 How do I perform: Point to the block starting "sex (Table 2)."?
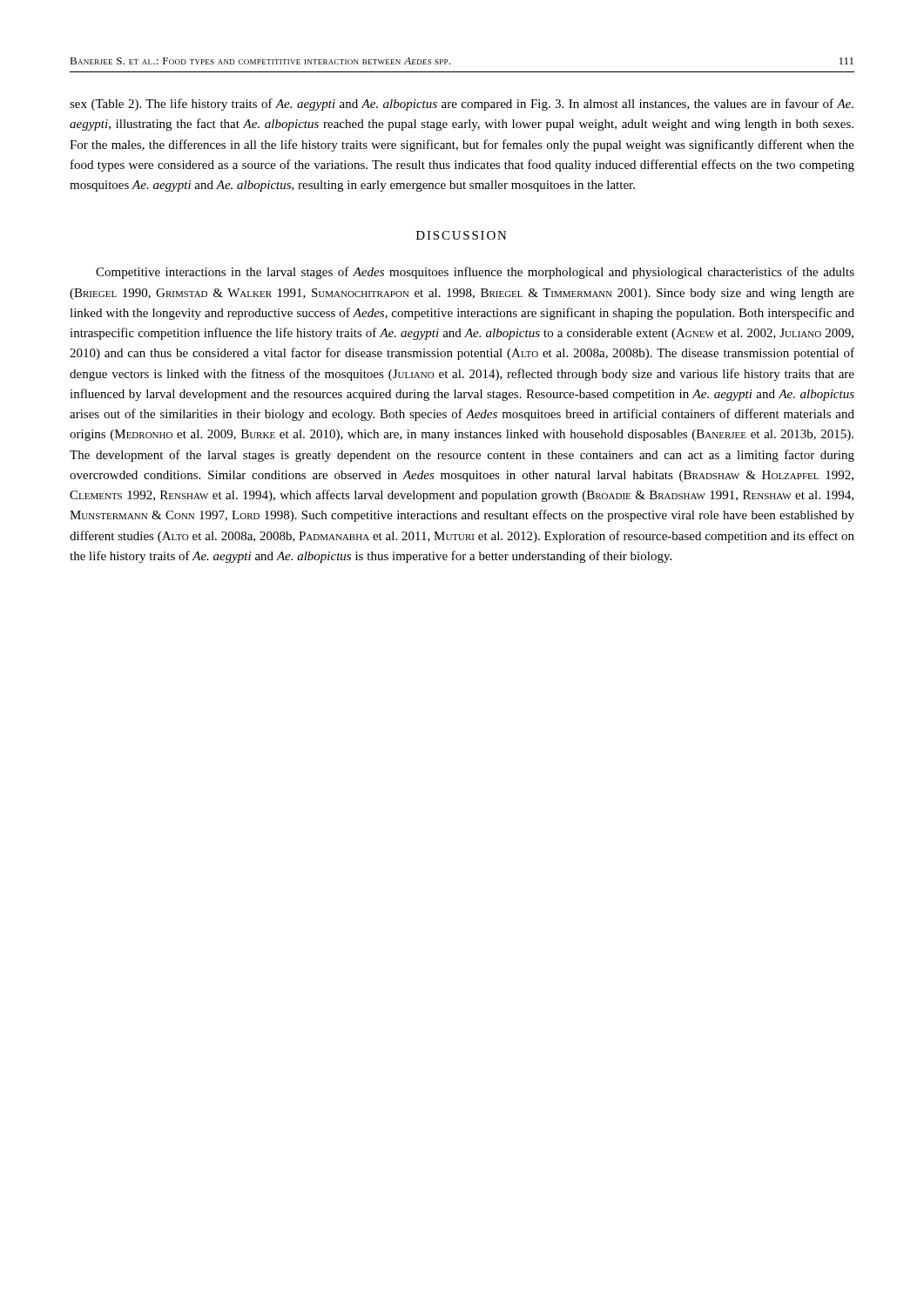462,145
